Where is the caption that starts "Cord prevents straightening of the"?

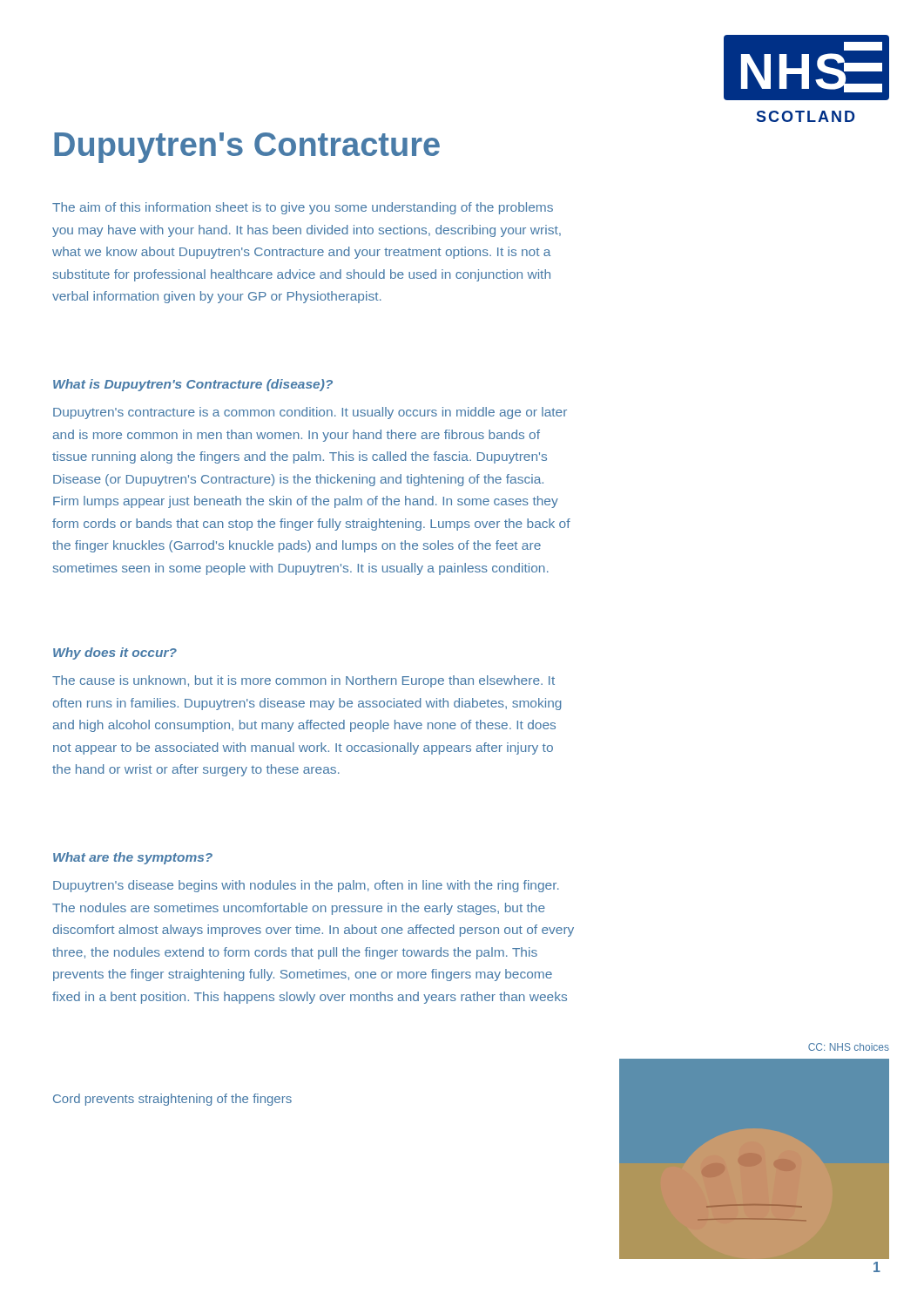[x=172, y=1098]
